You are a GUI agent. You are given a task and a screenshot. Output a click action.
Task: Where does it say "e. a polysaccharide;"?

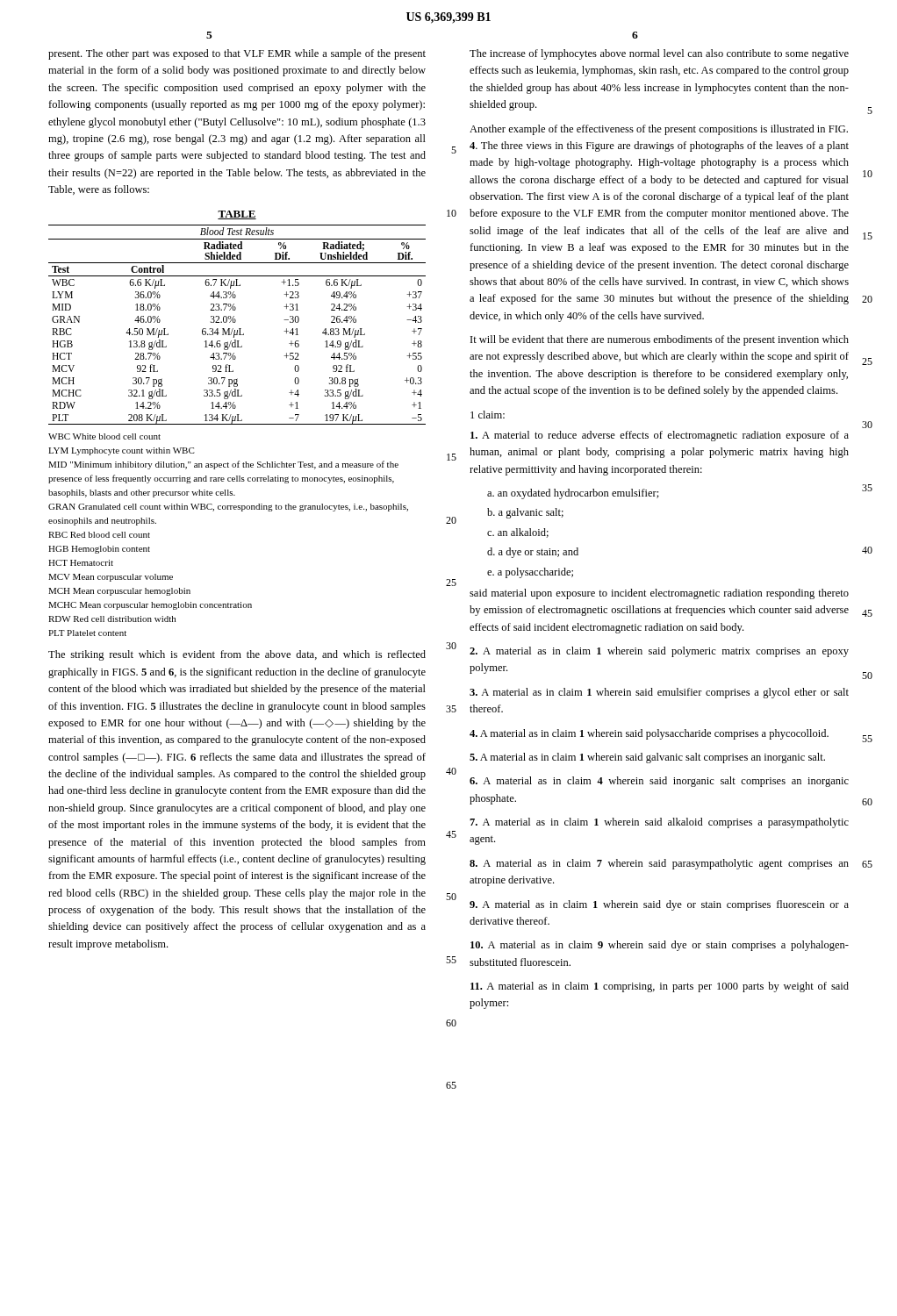coord(531,572)
